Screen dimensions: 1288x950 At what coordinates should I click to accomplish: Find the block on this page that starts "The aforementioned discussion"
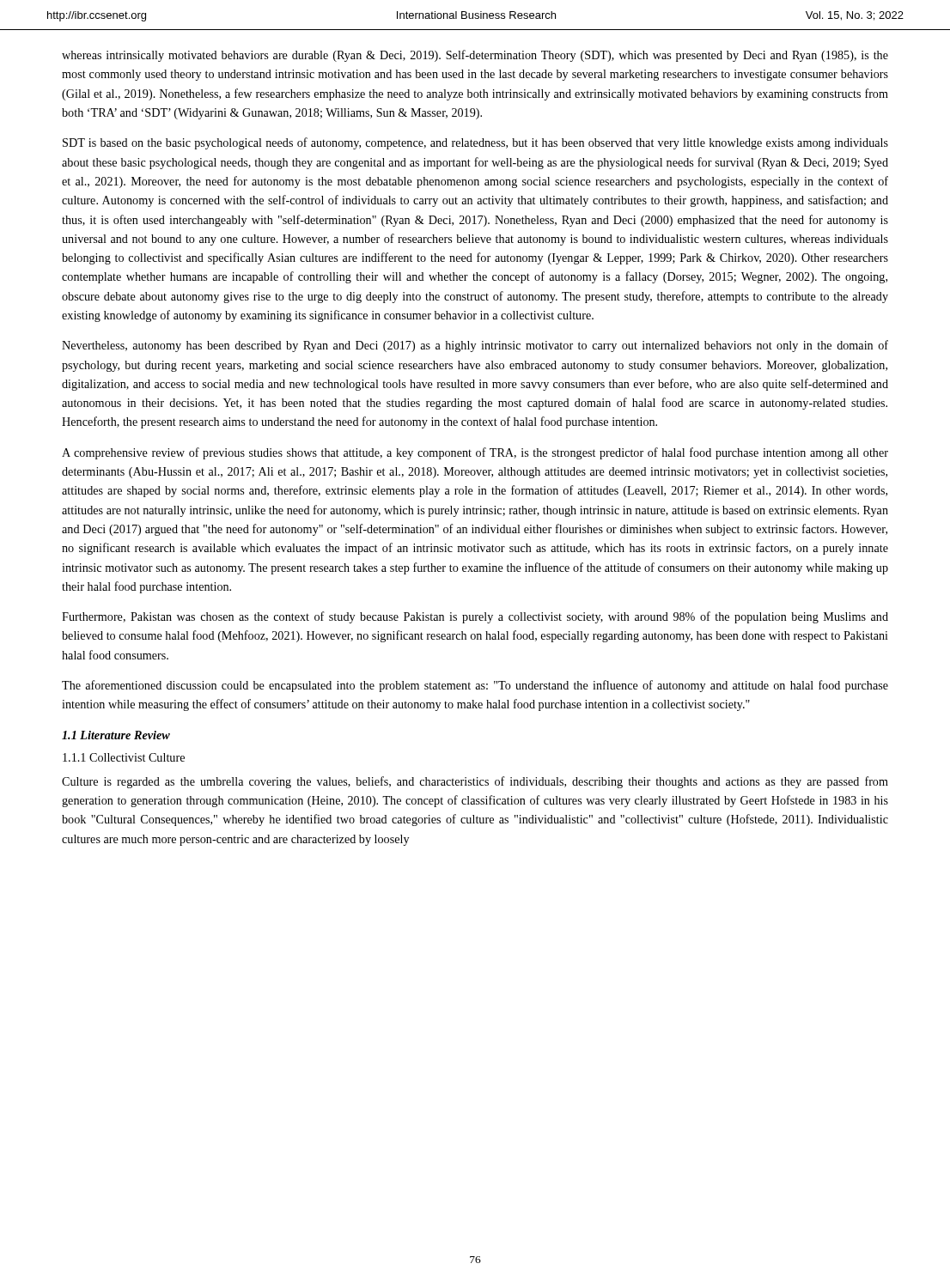[x=475, y=695]
